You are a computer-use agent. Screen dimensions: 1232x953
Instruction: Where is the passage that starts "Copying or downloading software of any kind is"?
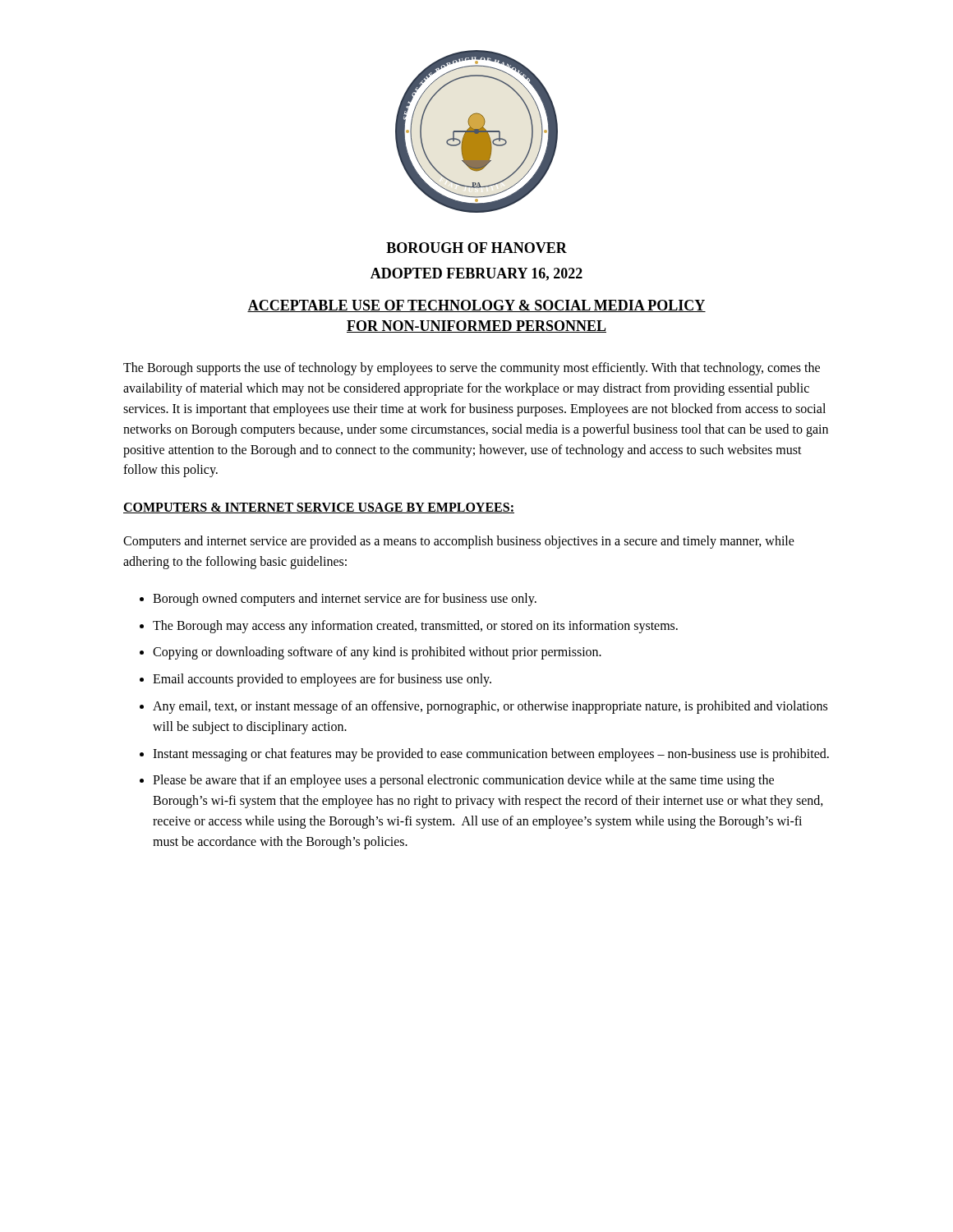[x=377, y=652]
